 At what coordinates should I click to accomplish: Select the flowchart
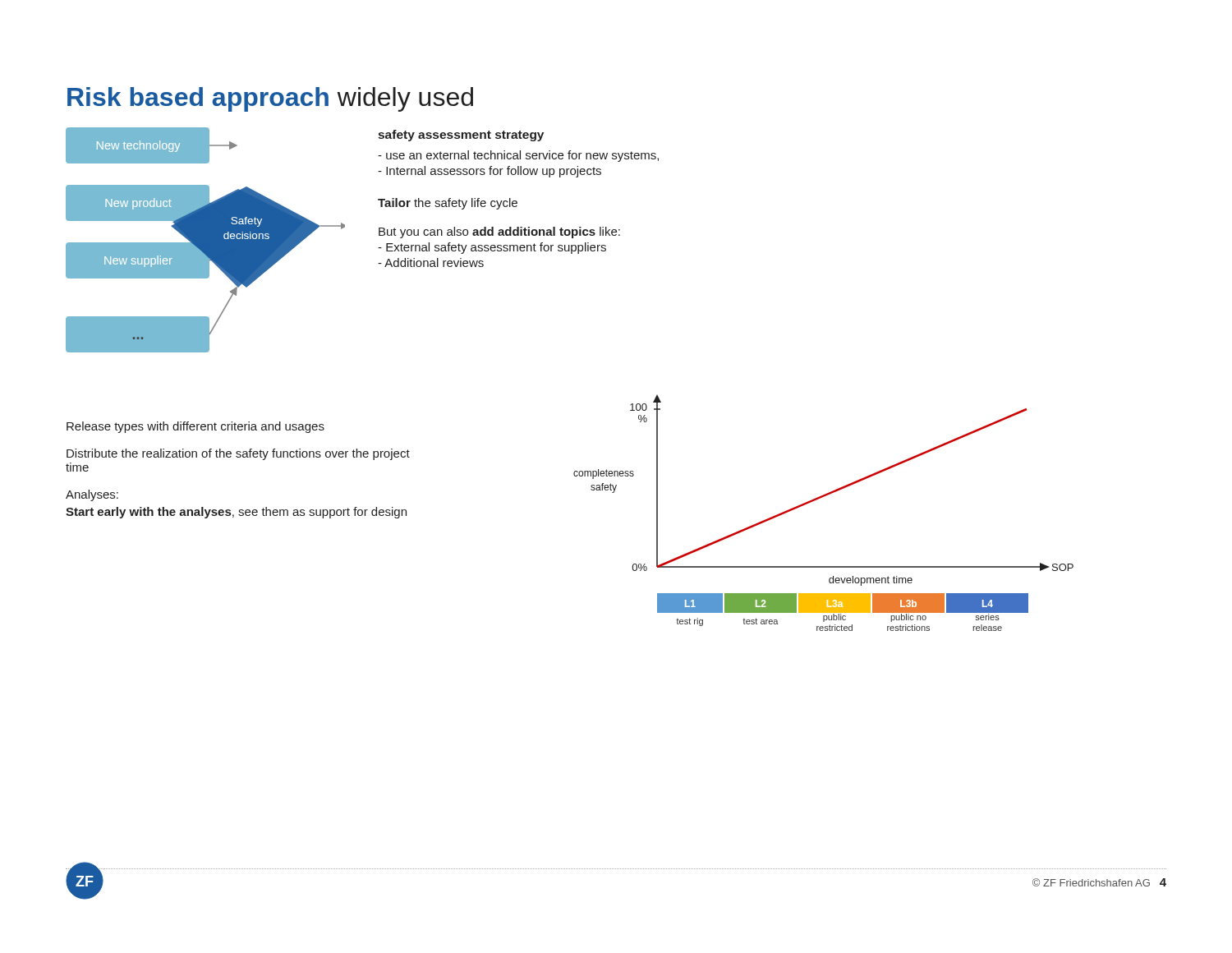tap(205, 255)
